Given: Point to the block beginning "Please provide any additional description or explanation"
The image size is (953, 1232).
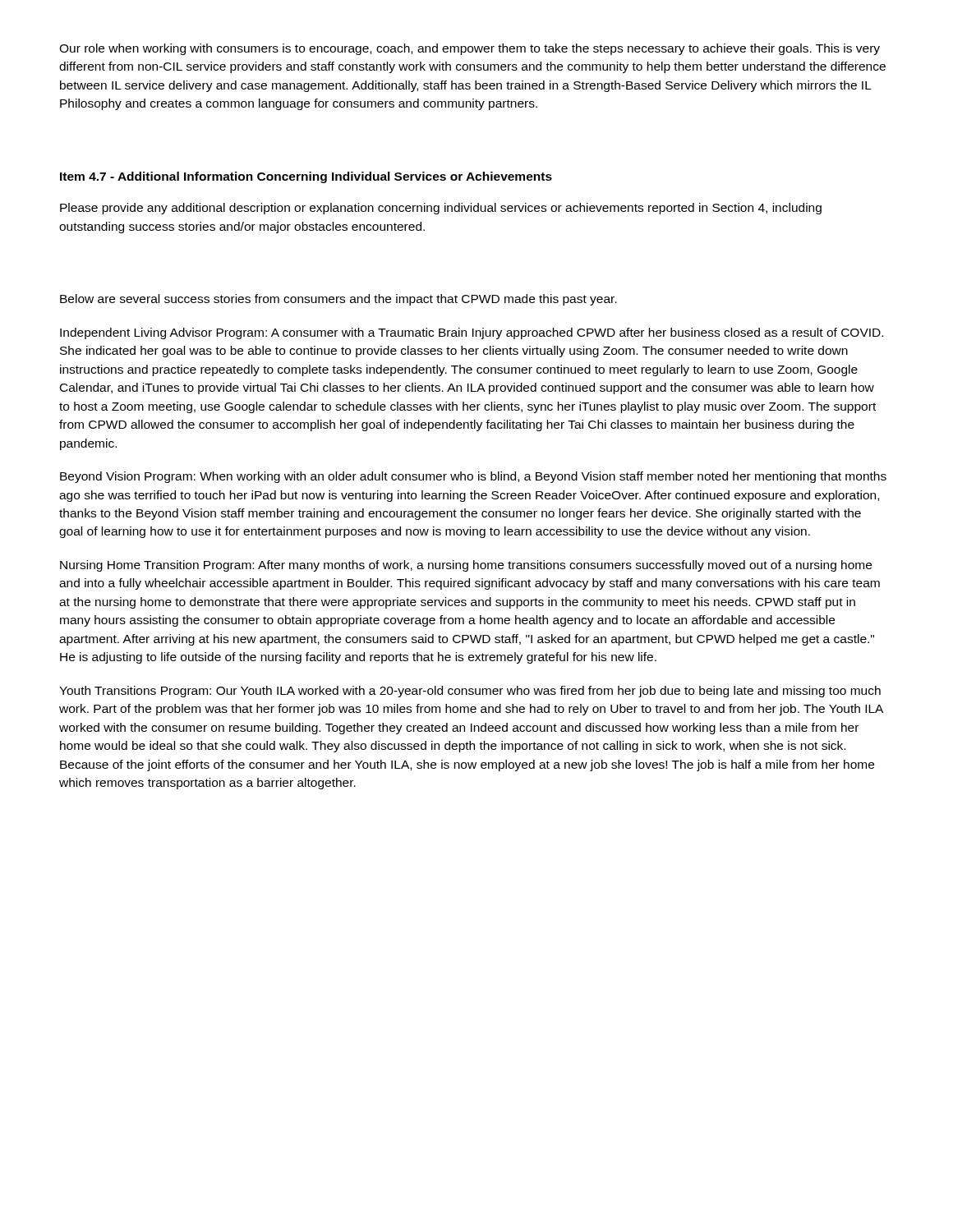Looking at the screenshot, I should (x=473, y=218).
